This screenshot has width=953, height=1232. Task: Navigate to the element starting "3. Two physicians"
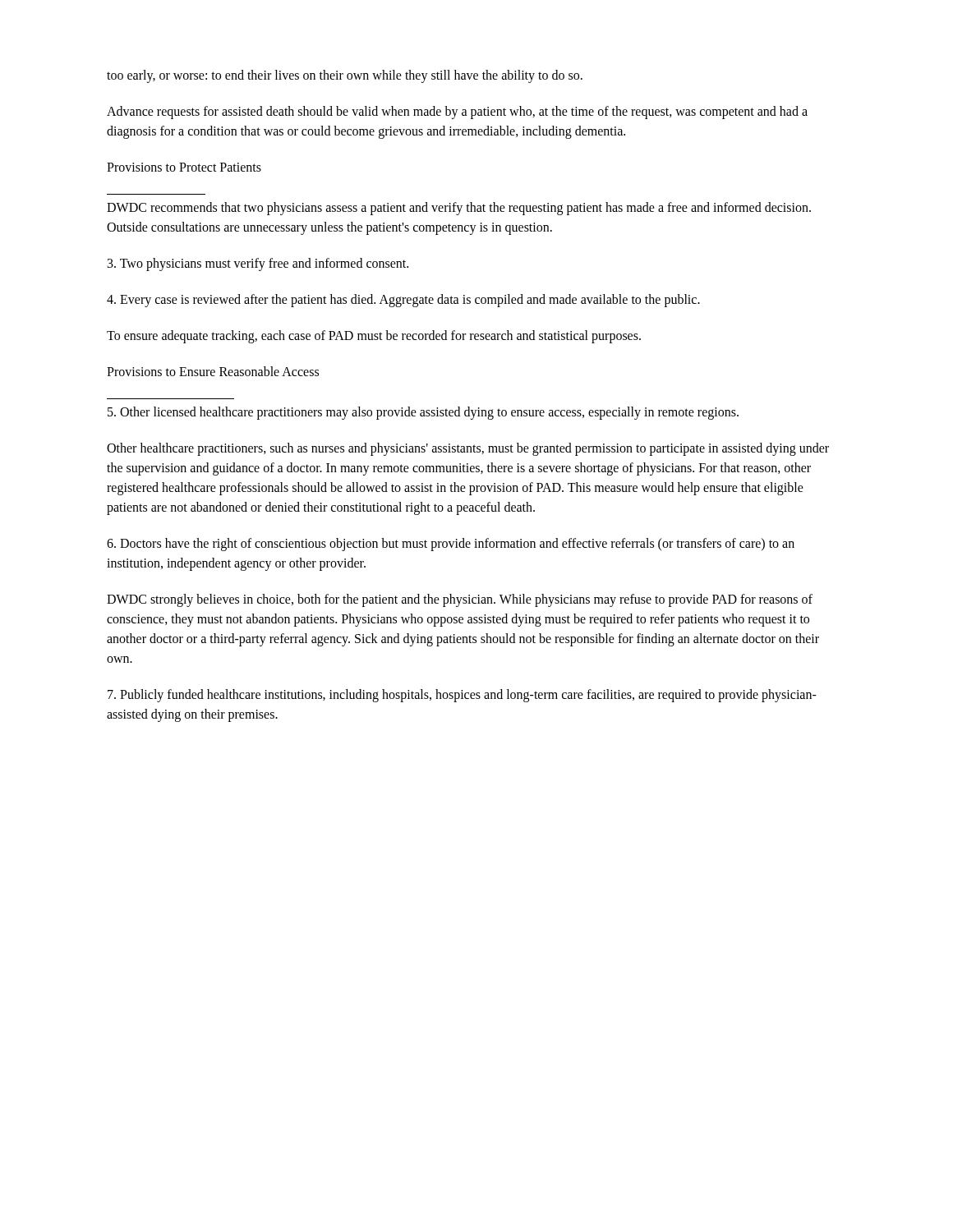(258, 263)
